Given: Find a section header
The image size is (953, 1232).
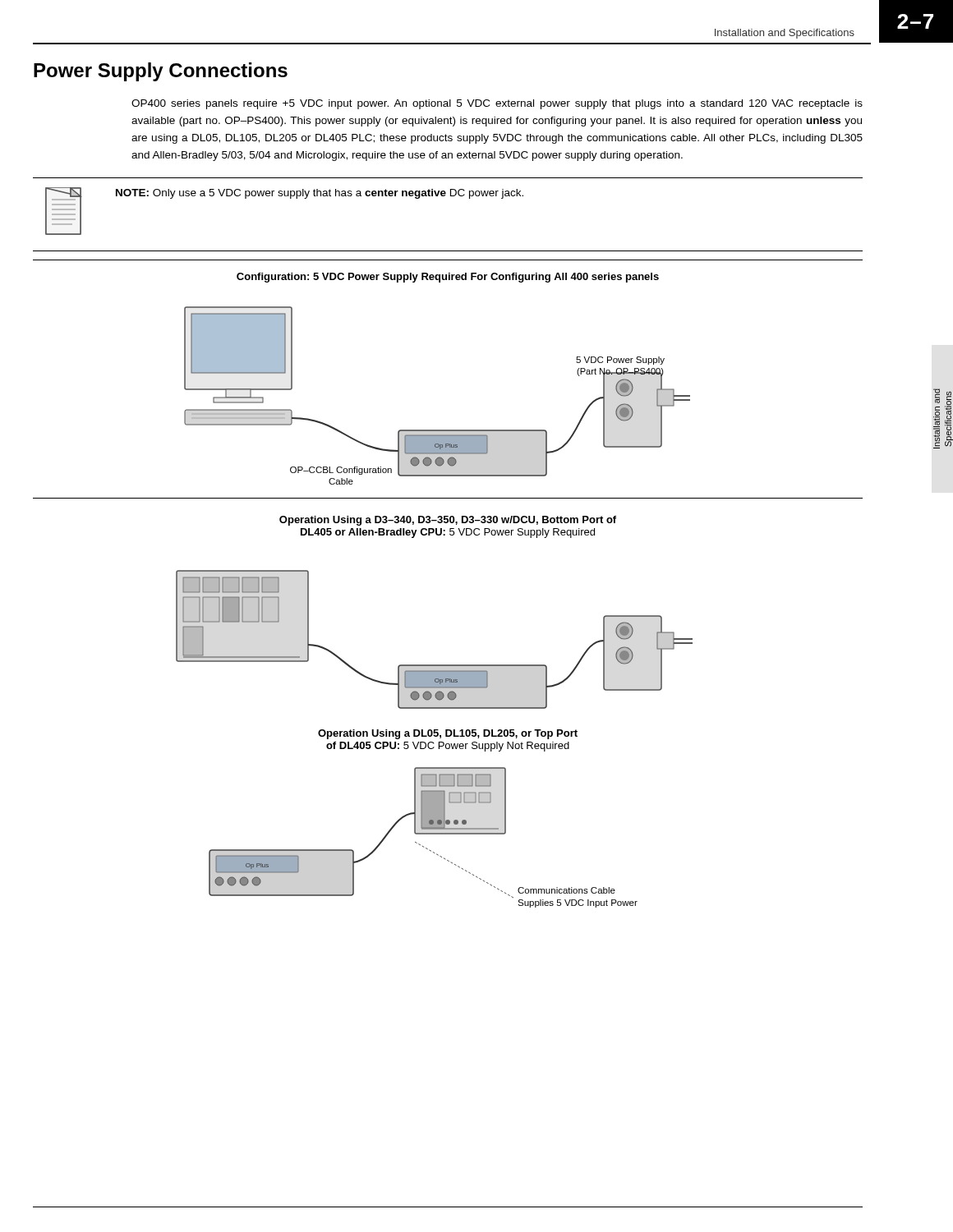Looking at the screenshot, I should [160, 70].
